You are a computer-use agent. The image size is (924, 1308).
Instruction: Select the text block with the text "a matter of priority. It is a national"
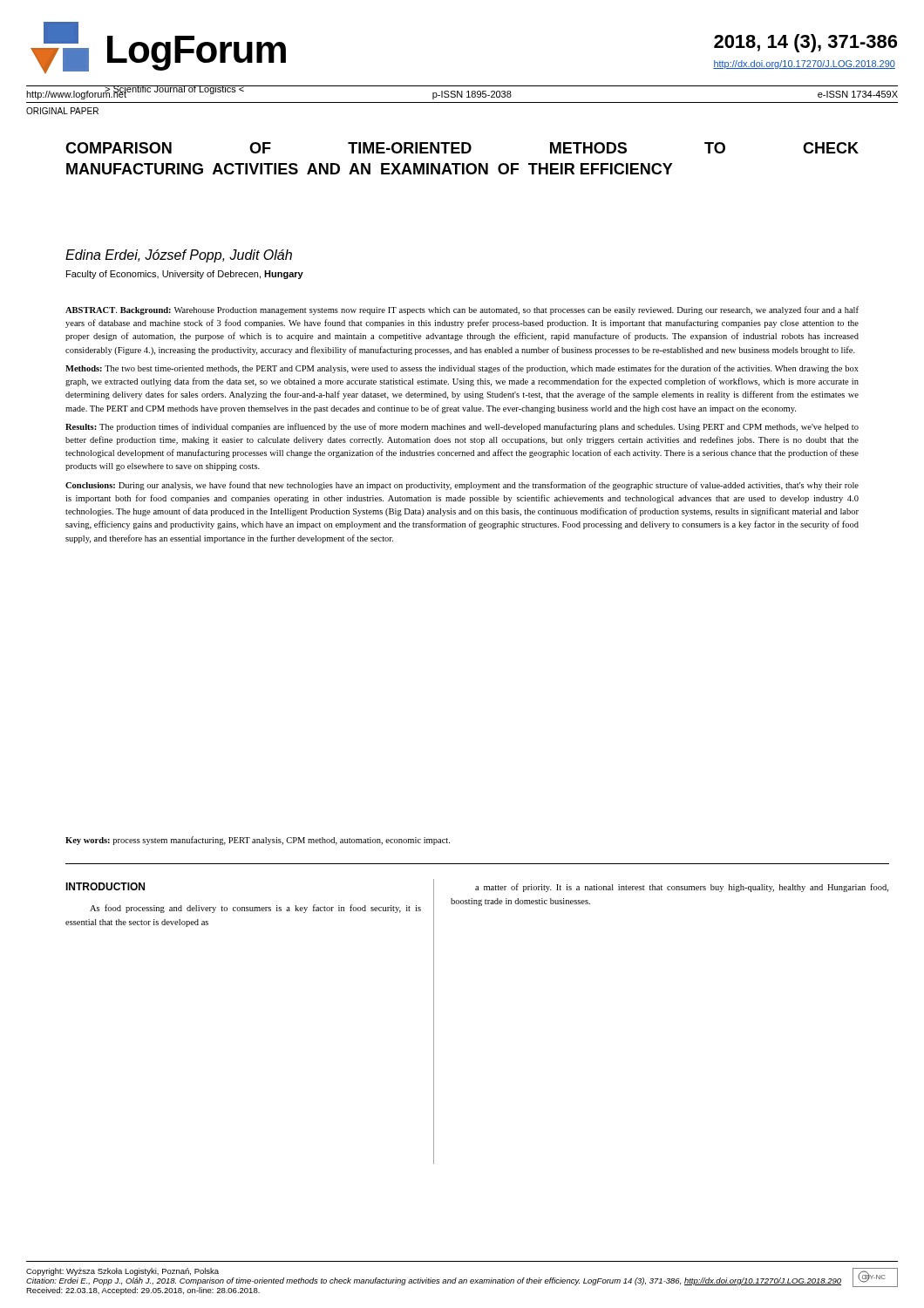click(x=670, y=894)
